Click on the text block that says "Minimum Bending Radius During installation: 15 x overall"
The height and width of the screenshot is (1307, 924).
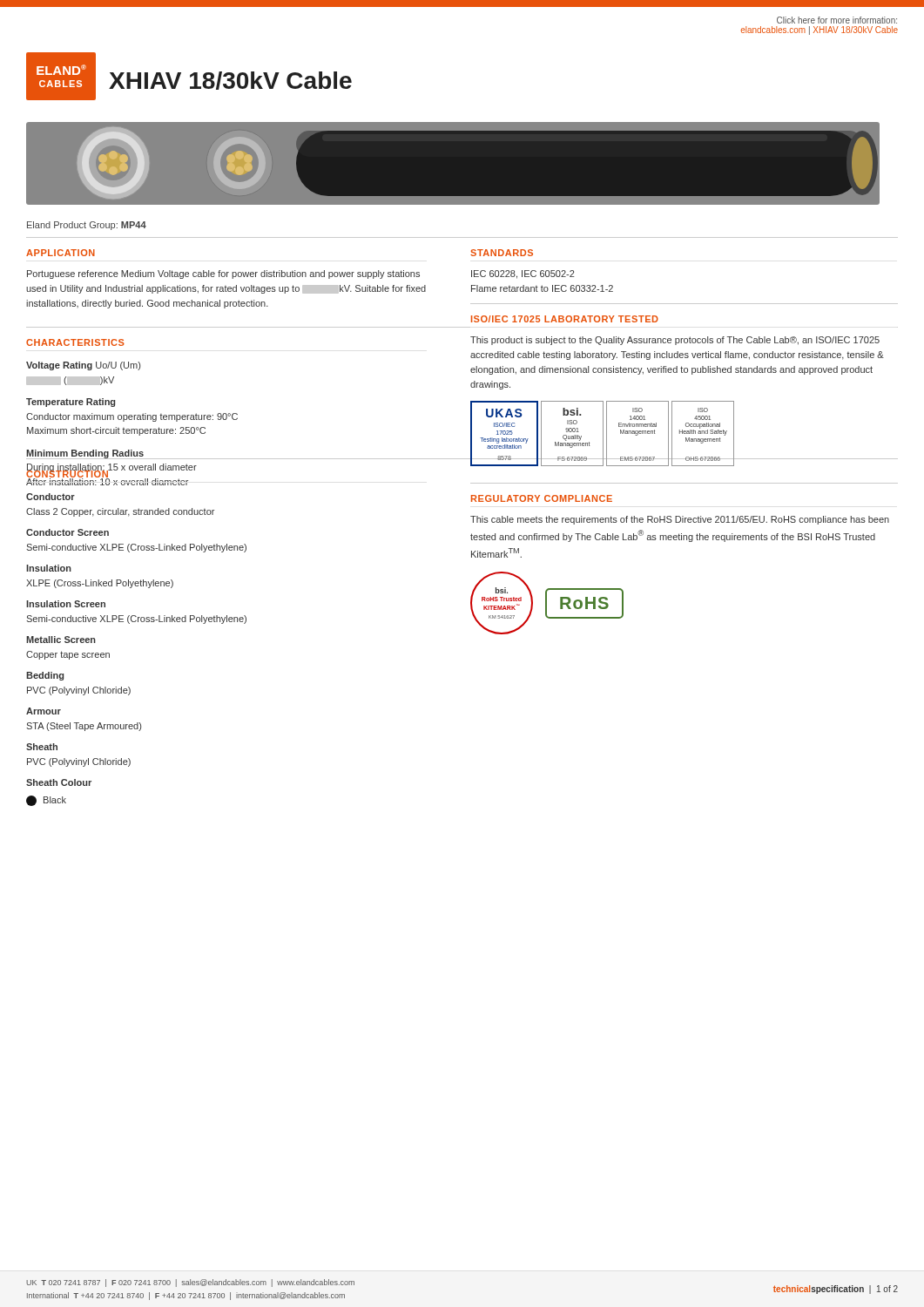[111, 467]
